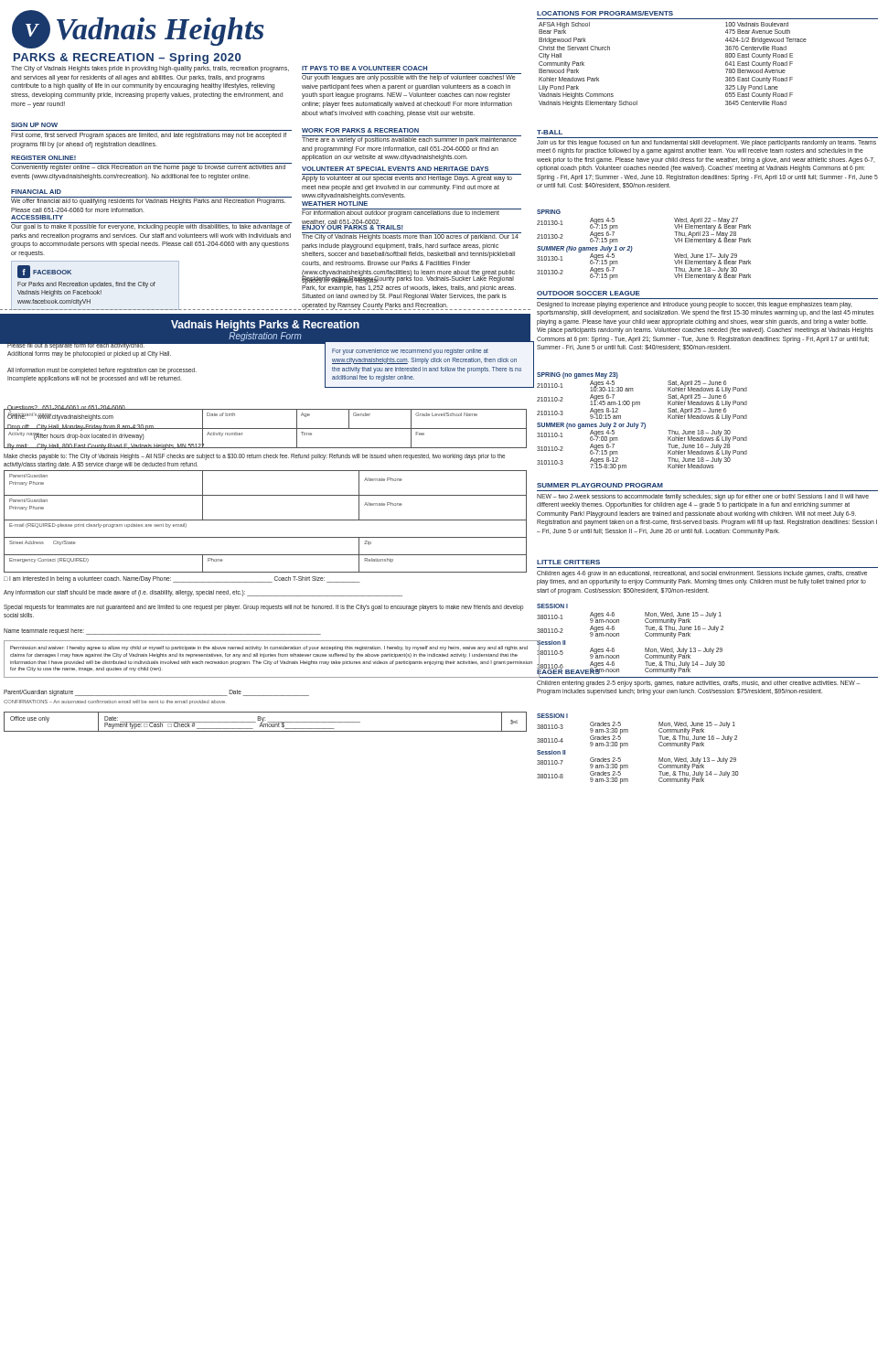Select the block starting "Our goal is to make it"

click(151, 240)
